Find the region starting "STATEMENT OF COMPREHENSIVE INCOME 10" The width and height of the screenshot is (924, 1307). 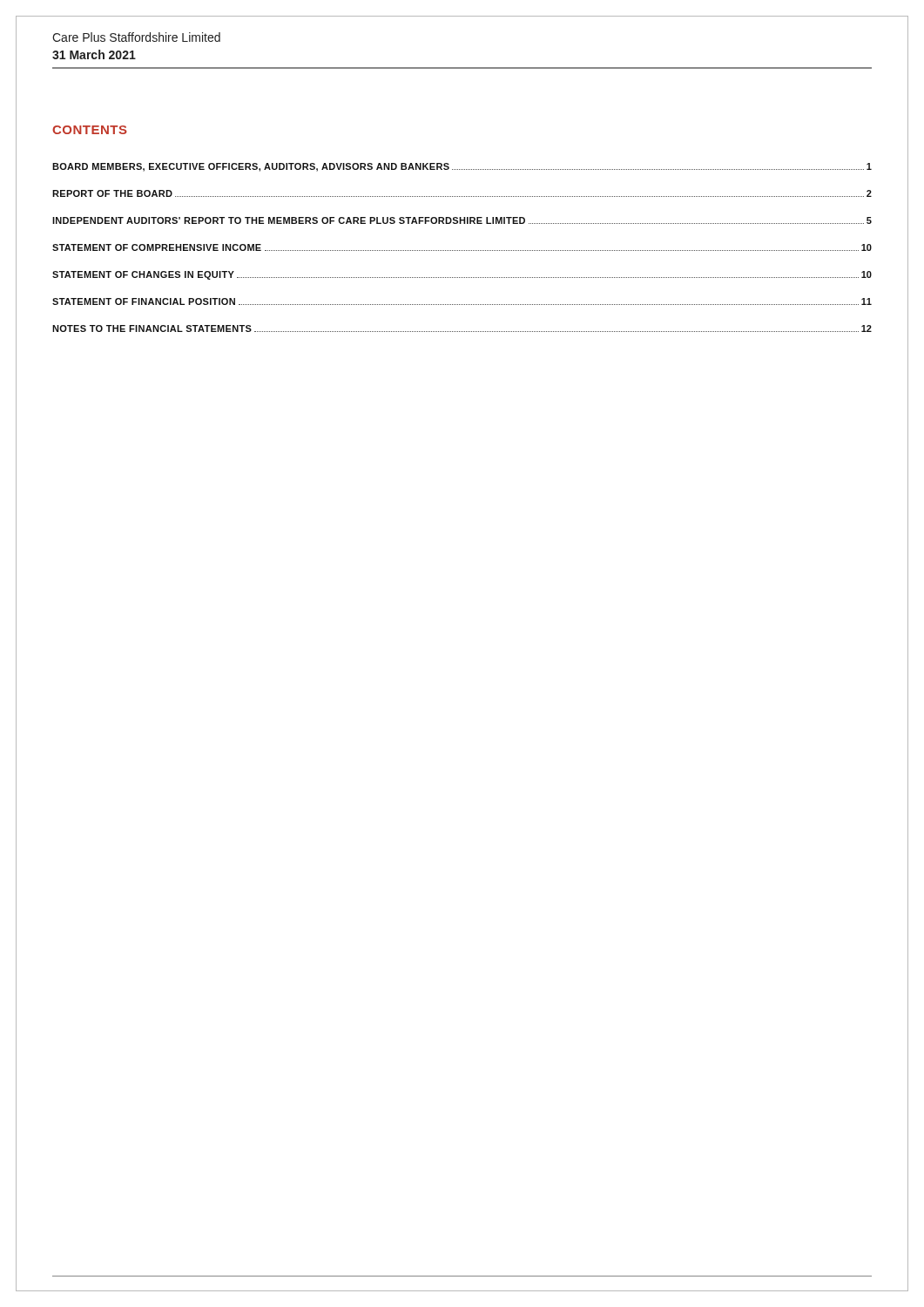(462, 248)
